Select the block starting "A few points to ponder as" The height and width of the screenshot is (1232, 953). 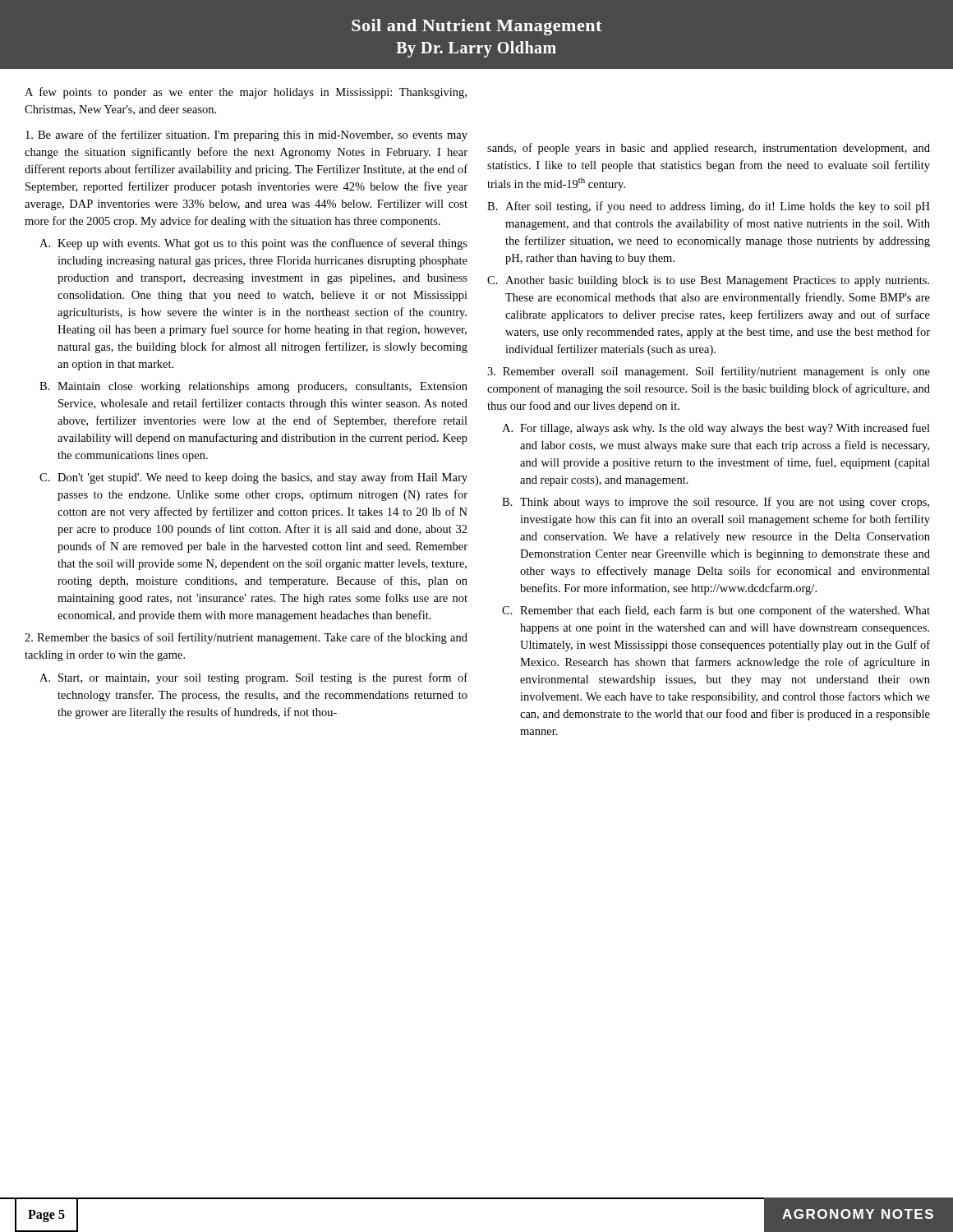(246, 101)
